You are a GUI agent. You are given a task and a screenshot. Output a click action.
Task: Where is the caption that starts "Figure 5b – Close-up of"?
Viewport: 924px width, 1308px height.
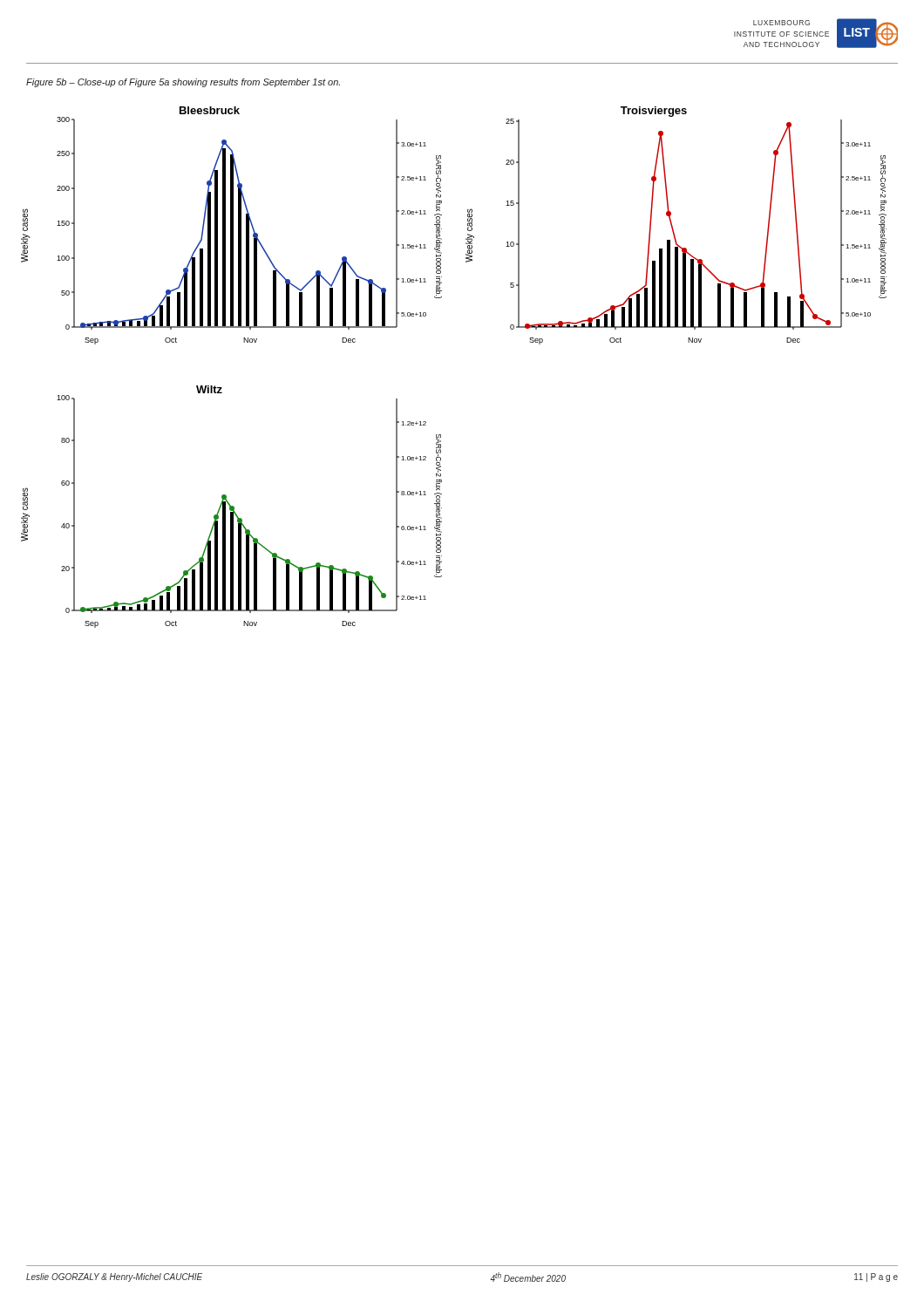click(184, 82)
